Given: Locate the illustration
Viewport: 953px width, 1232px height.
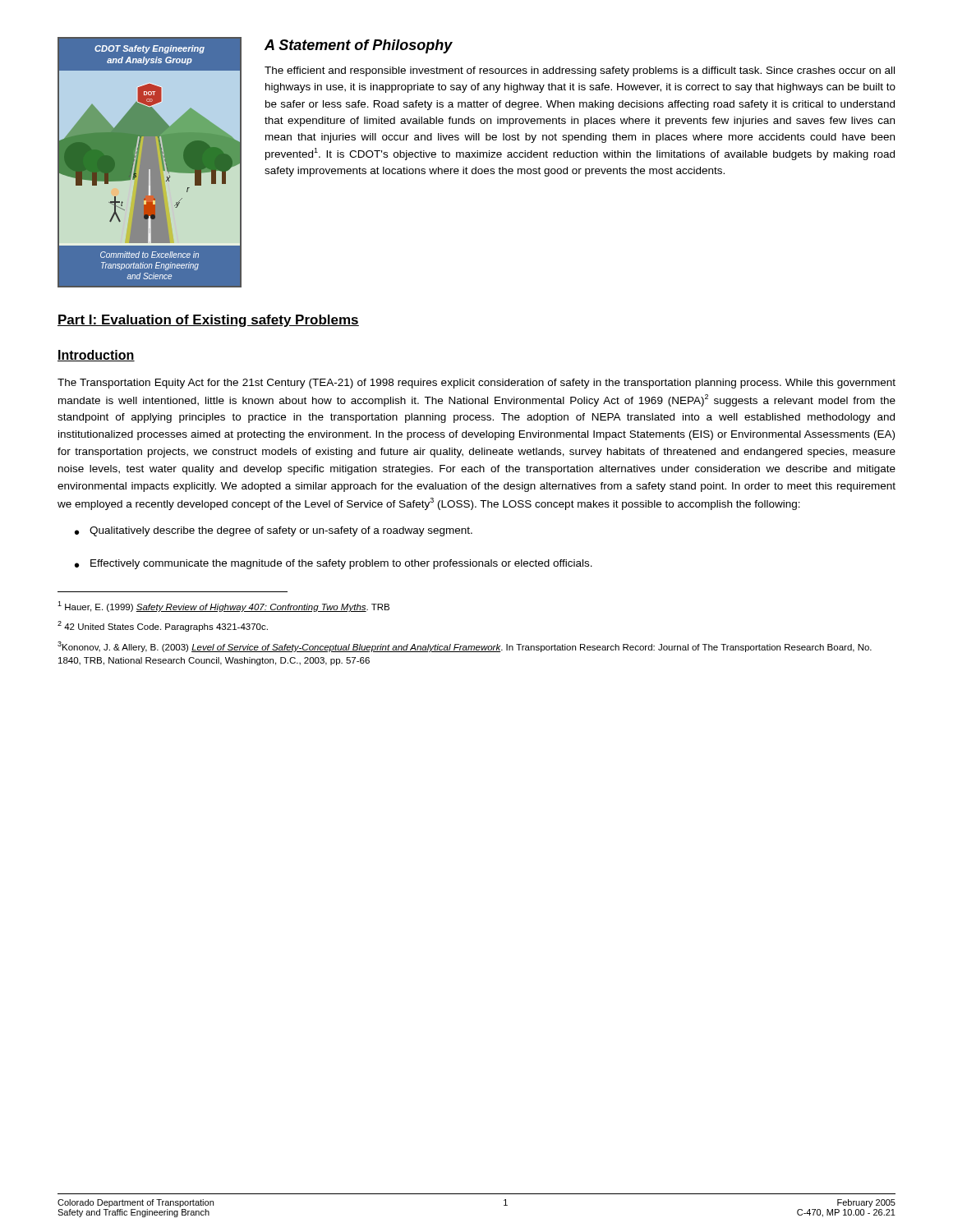Looking at the screenshot, I should 149,162.
